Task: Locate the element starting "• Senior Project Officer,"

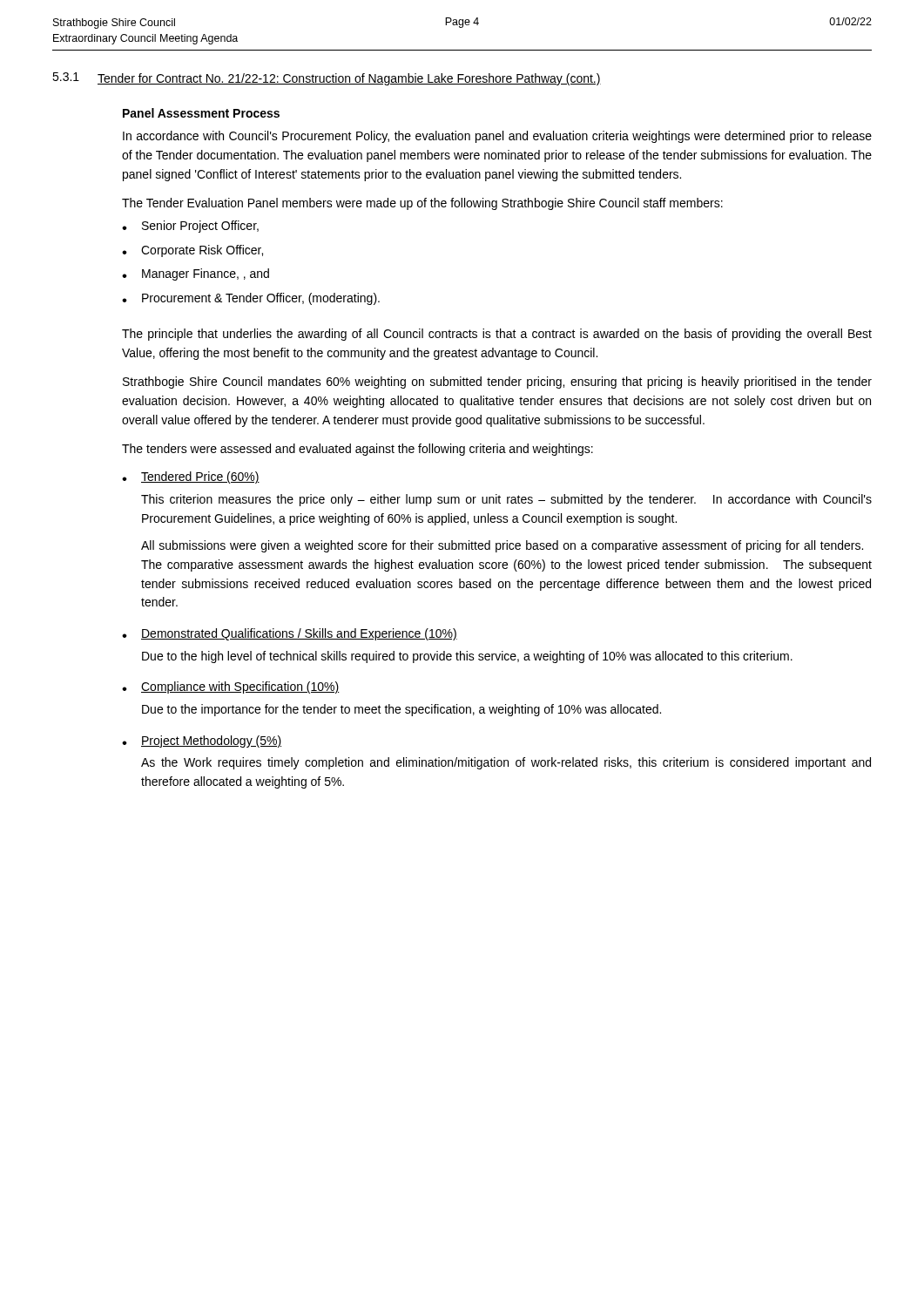Action: 191,228
